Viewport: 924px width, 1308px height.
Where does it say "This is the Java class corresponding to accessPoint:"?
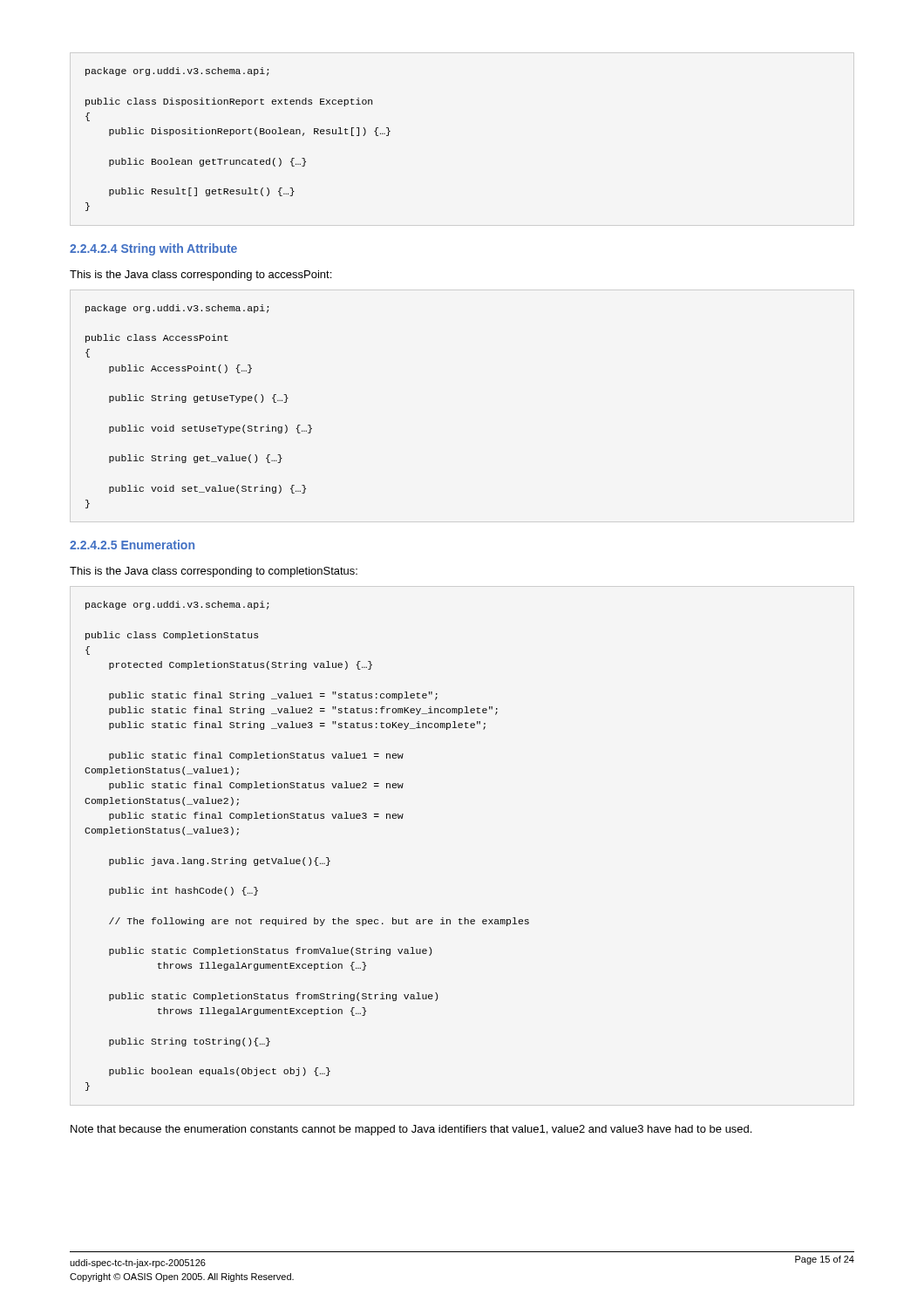pos(200,276)
